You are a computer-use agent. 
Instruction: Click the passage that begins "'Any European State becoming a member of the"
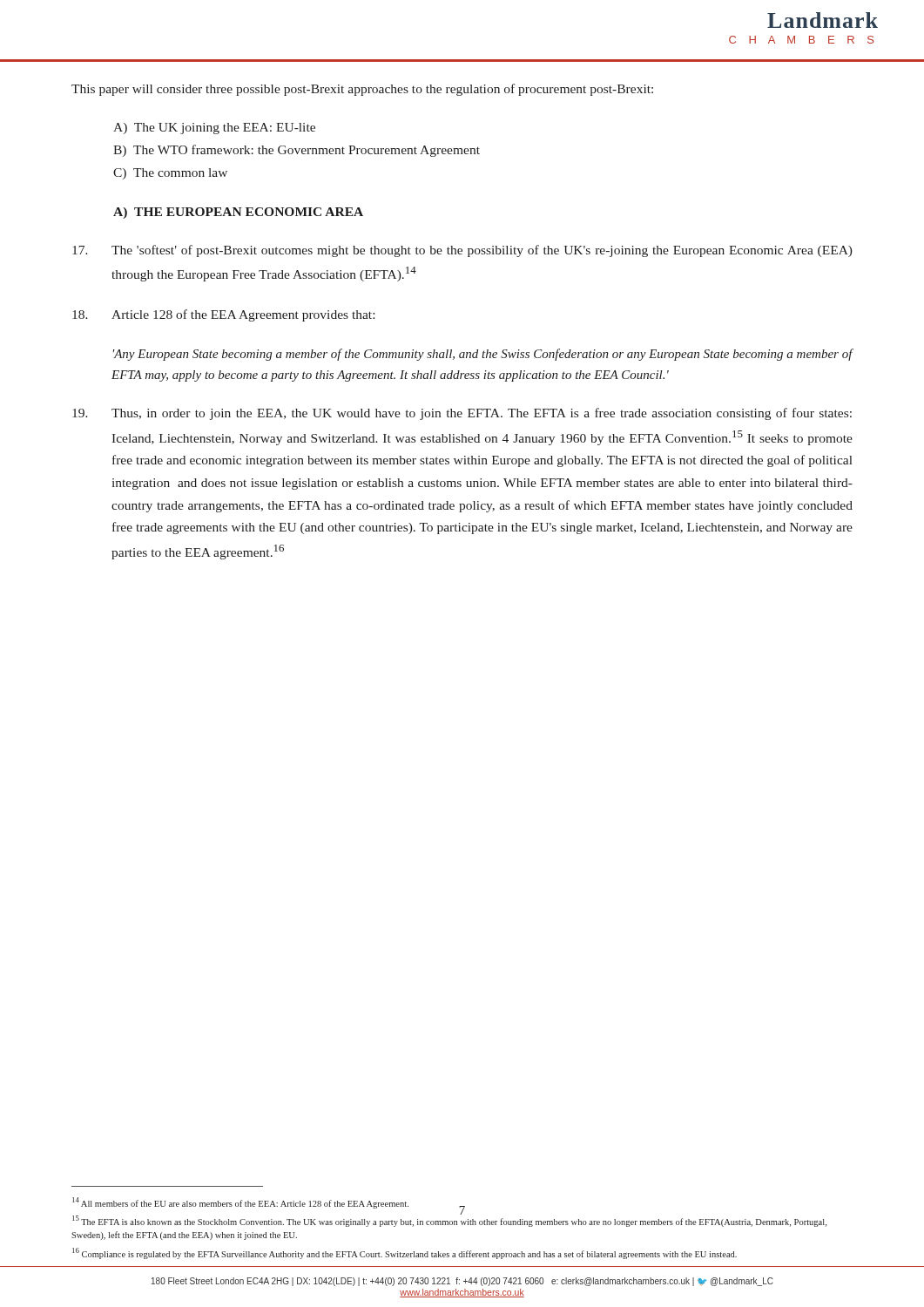point(482,364)
